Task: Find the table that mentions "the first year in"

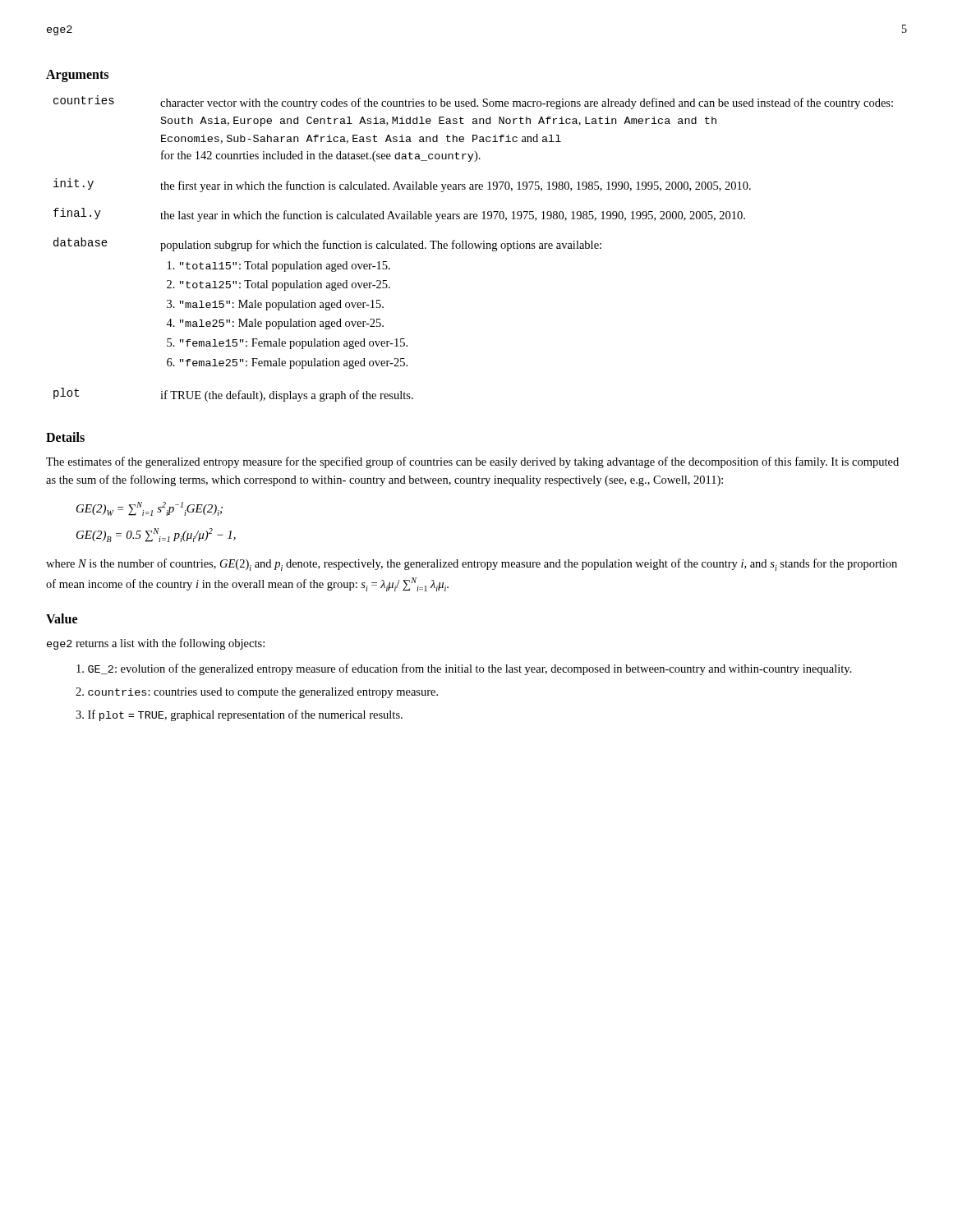Action: click(x=480, y=251)
